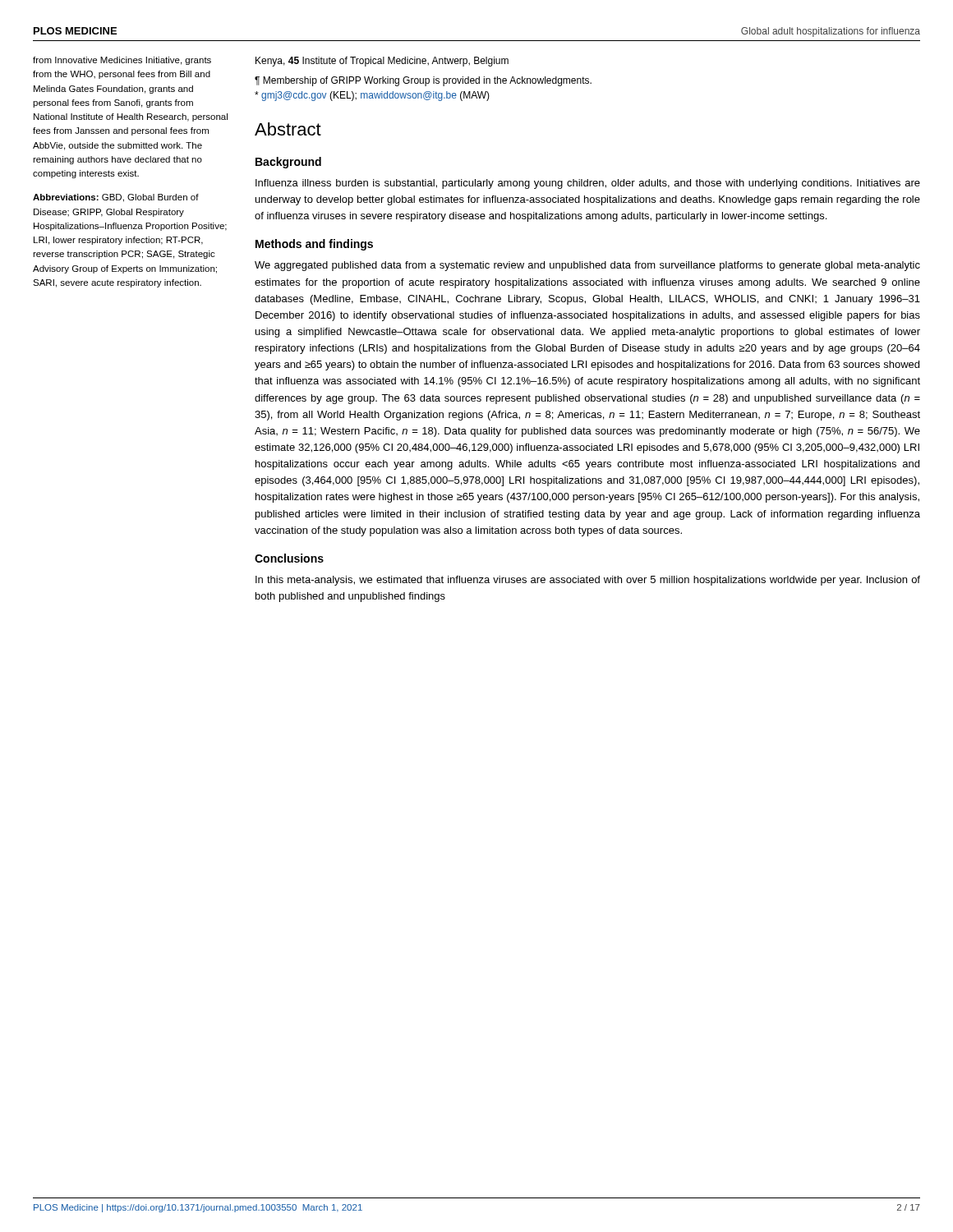
Task: Locate the text starting "Abbreviations: GBD, Global Burden of Disease; GRIPP,"
Action: [x=131, y=240]
